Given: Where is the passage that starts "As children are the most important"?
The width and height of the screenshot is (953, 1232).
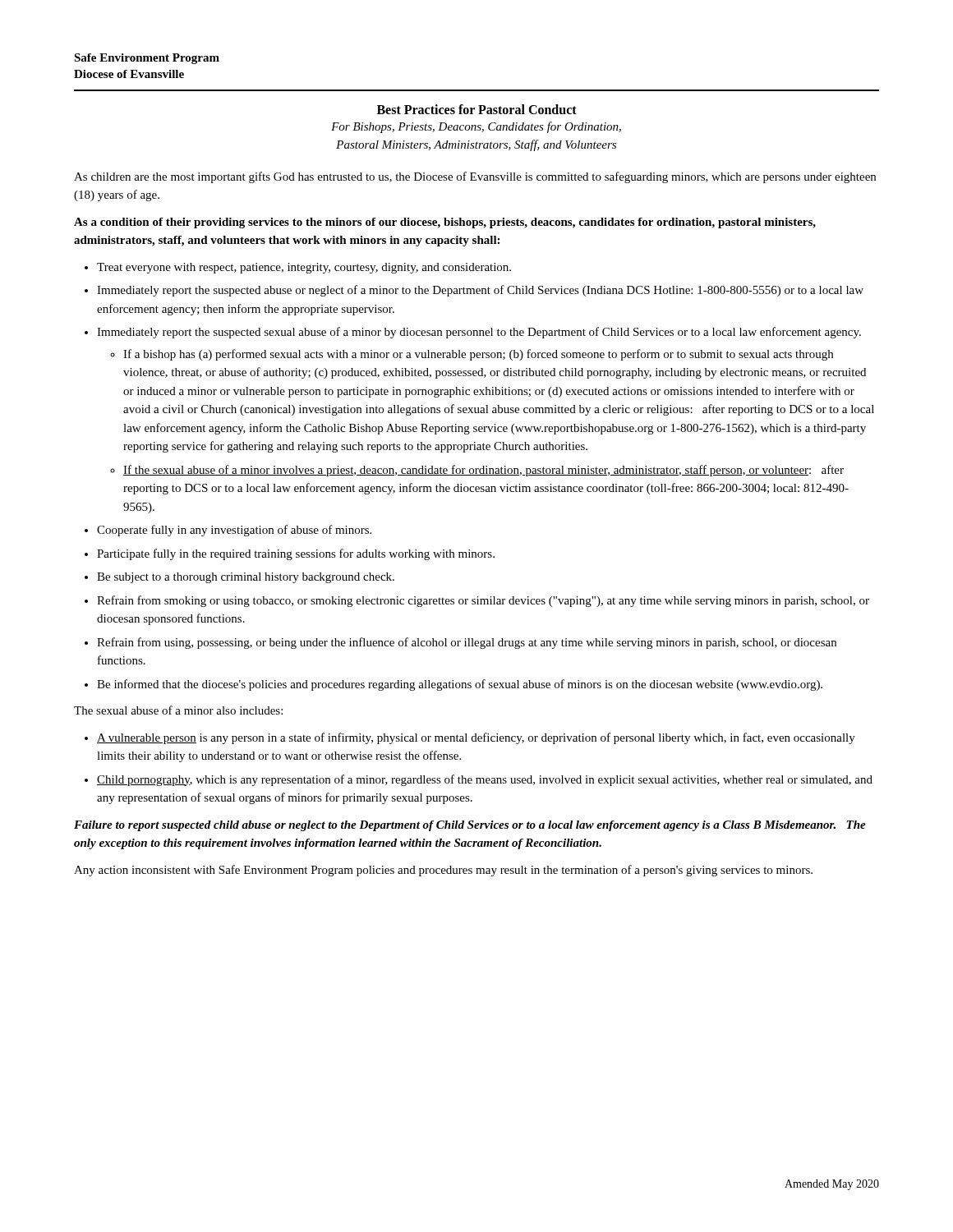Looking at the screenshot, I should [475, 185].
